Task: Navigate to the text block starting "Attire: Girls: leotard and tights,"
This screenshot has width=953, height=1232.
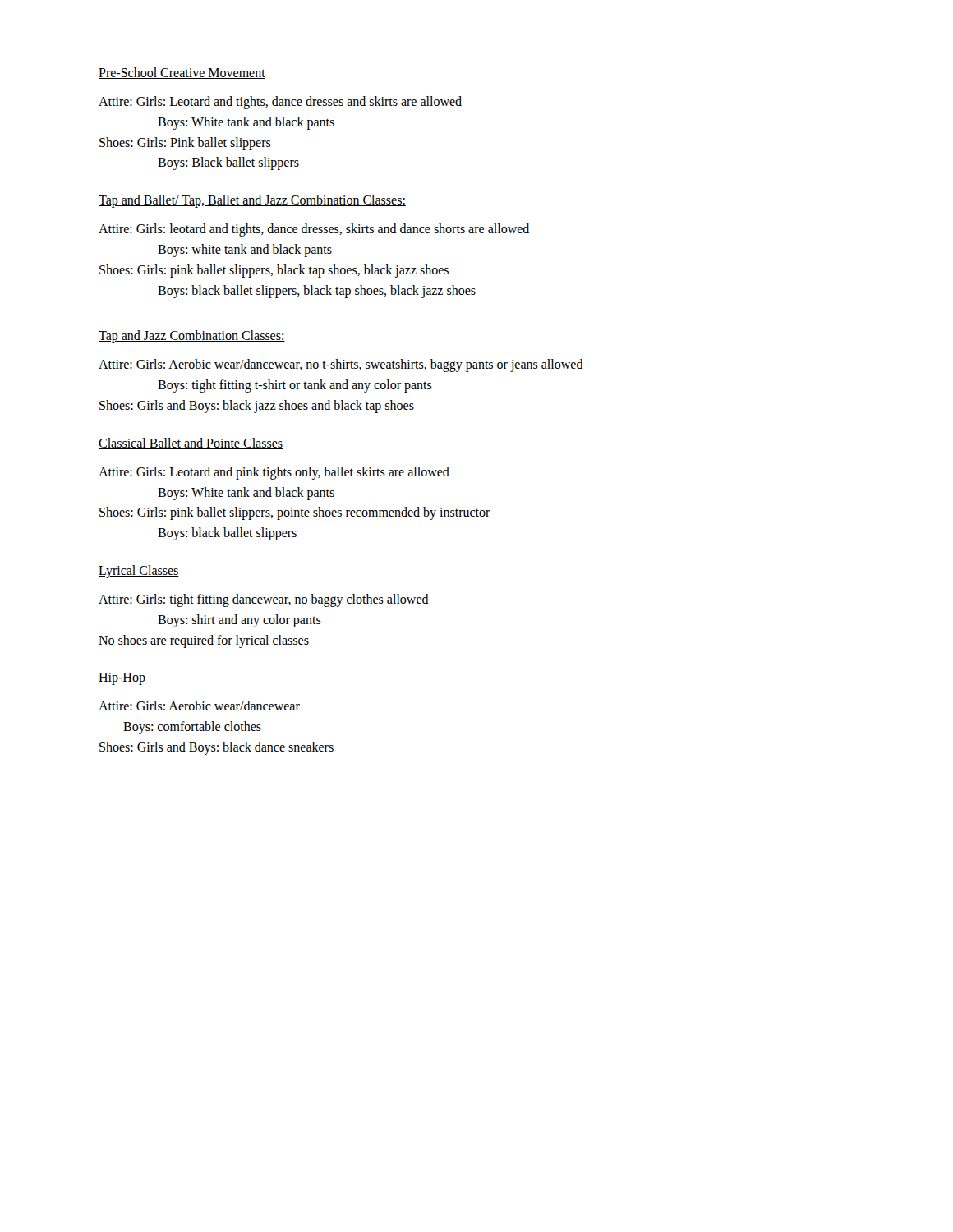Action: coord(314,259)
